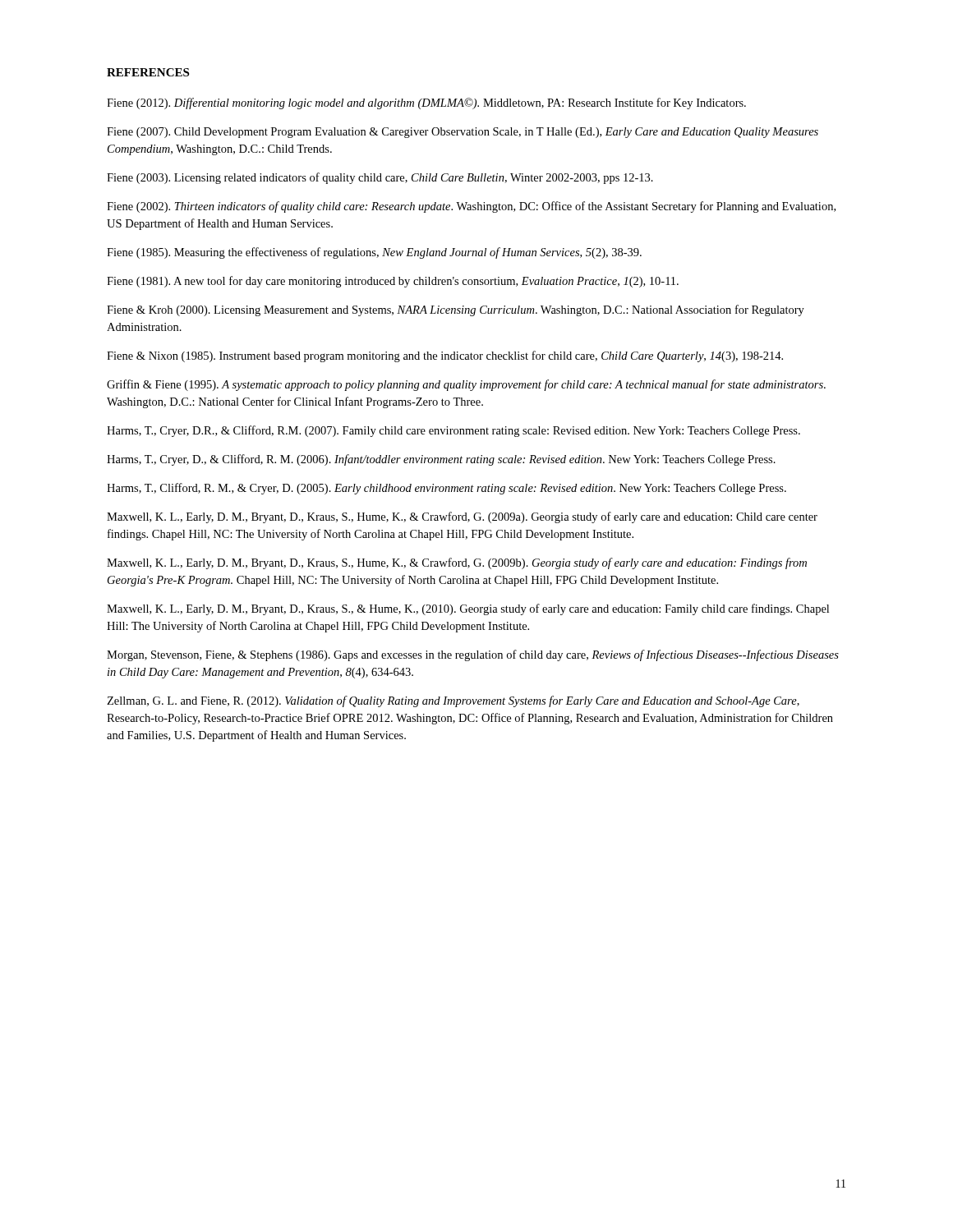The image size is (953, 1232).
Task: Locate the block starting "Harms, T., Clifford, R."
Action: pos(447,488)
